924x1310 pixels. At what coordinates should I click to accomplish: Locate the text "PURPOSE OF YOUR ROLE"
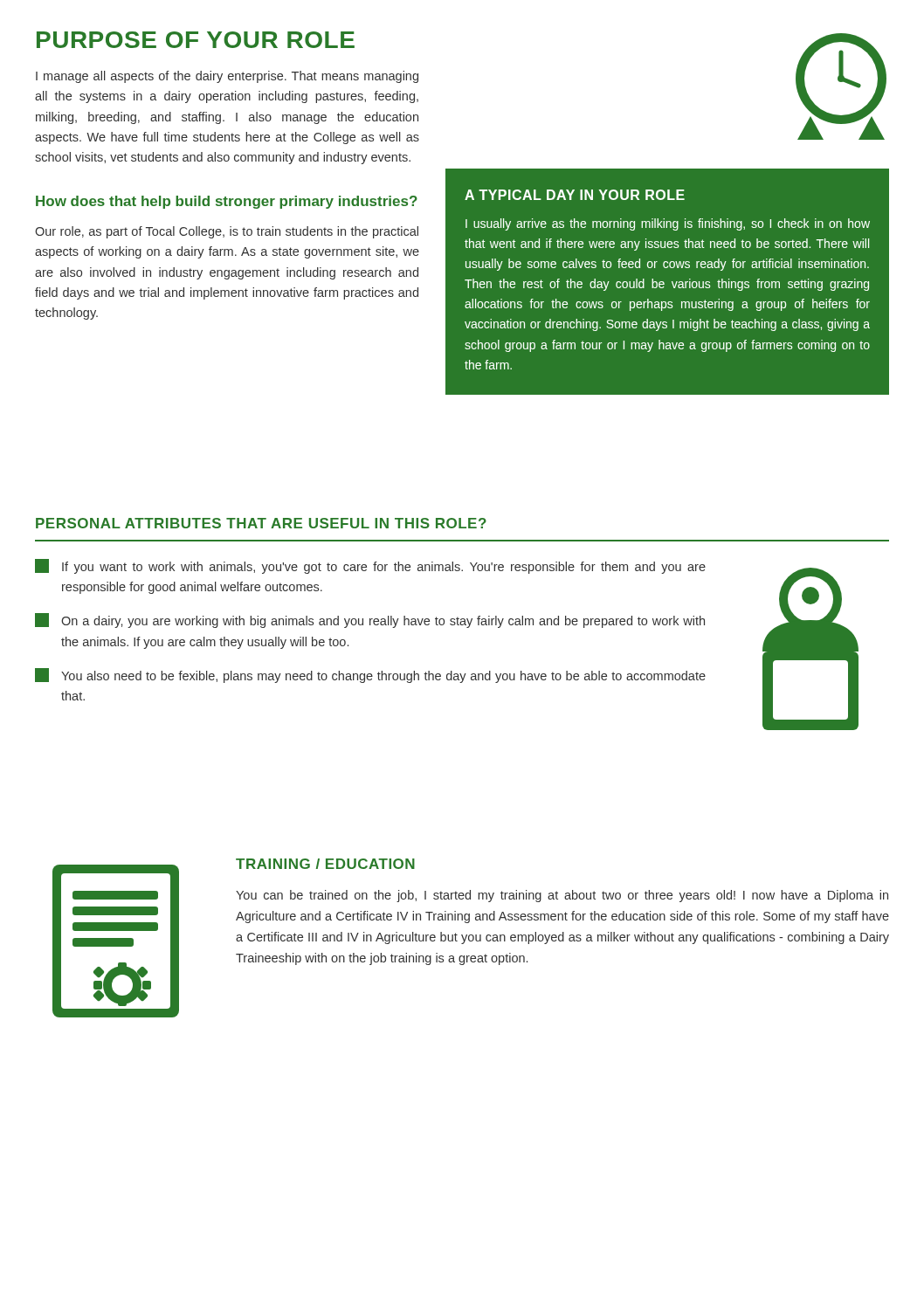click(x=195, y=40)
